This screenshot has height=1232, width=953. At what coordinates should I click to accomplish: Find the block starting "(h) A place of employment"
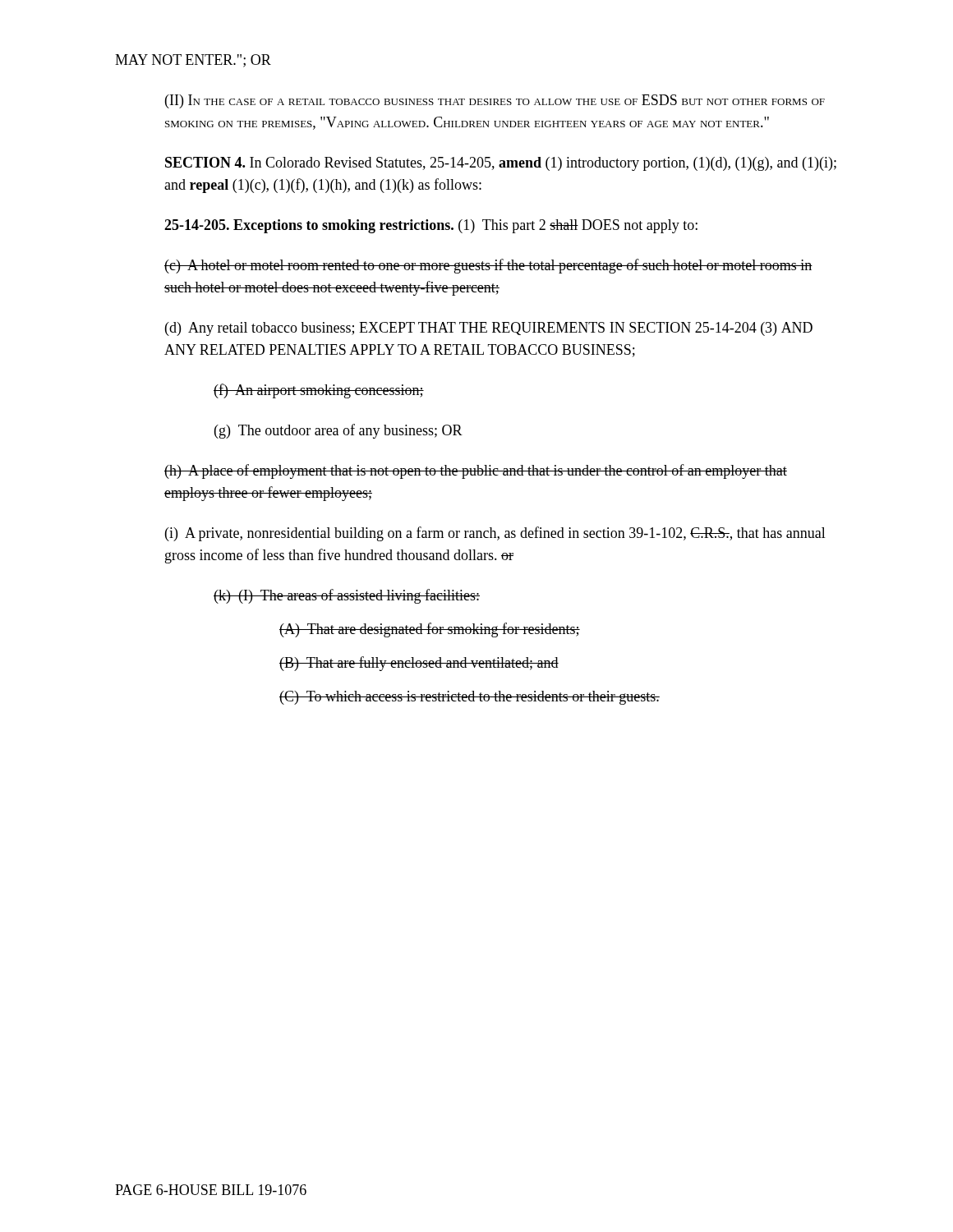pyautogui.click(x=476, y=482)
